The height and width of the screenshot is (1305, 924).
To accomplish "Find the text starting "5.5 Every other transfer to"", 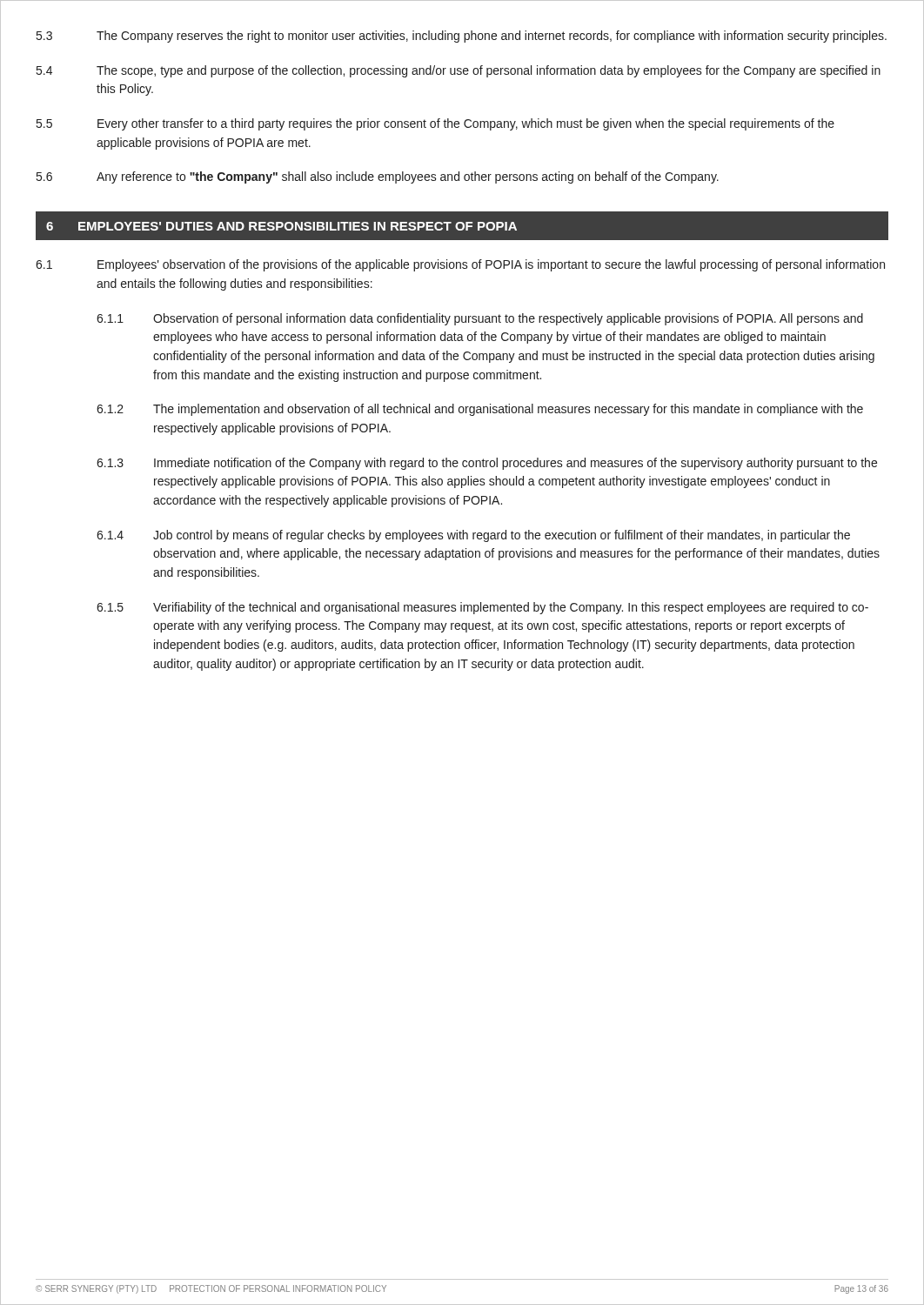I will coord(462,134).
